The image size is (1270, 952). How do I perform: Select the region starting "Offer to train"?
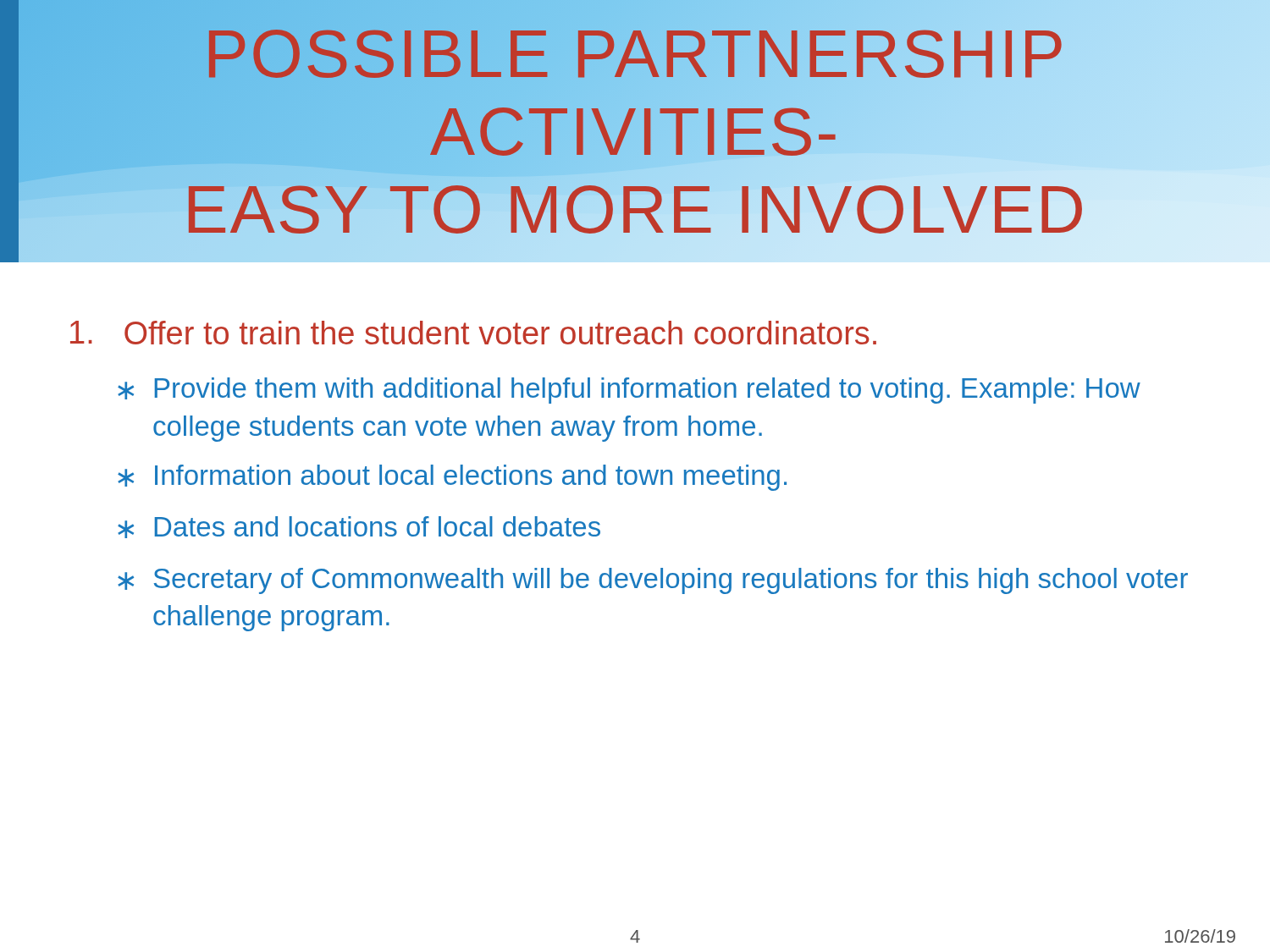473,334
